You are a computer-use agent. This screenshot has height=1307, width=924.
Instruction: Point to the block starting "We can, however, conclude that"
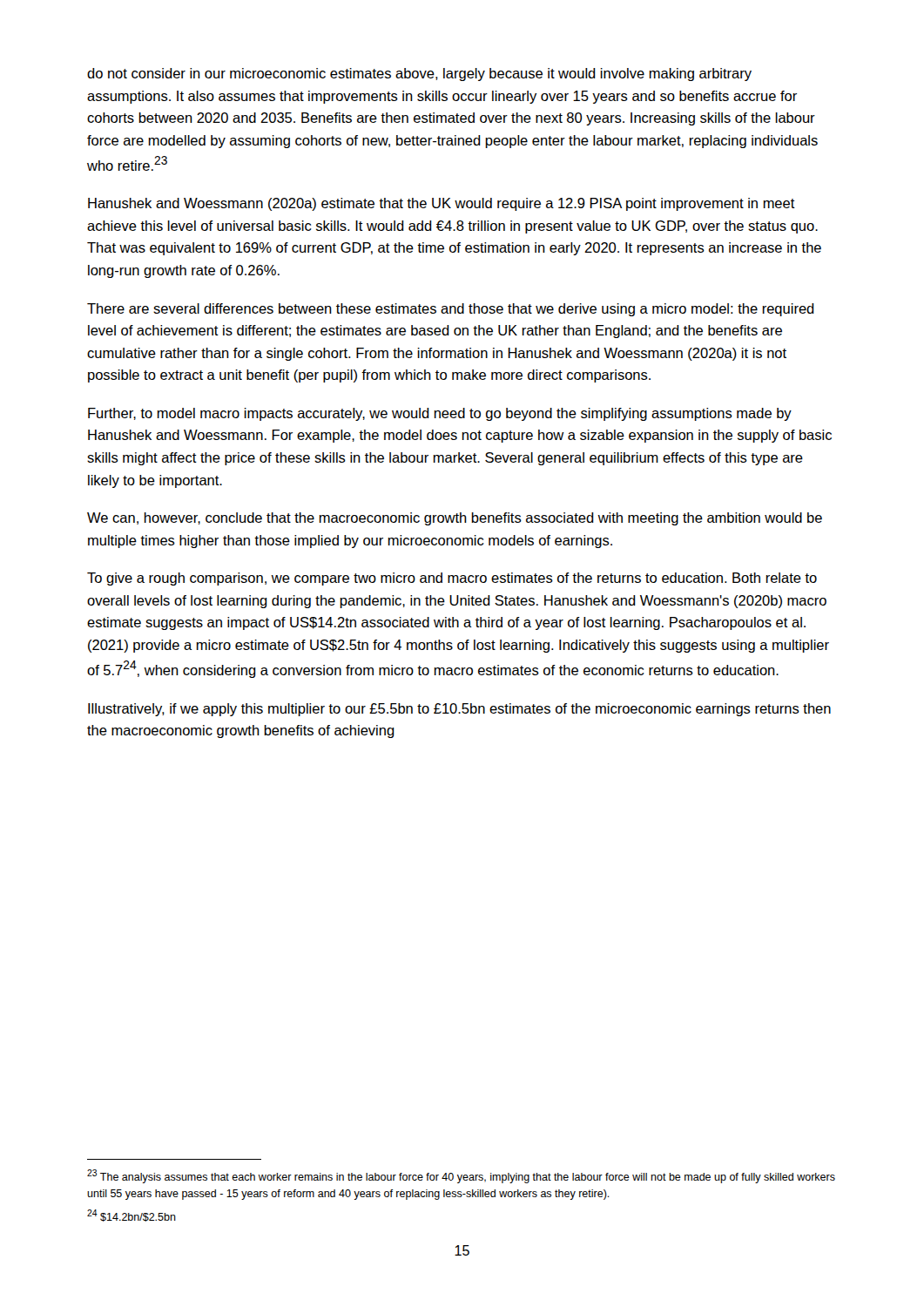pyautogui.click(x=455, y=529)
